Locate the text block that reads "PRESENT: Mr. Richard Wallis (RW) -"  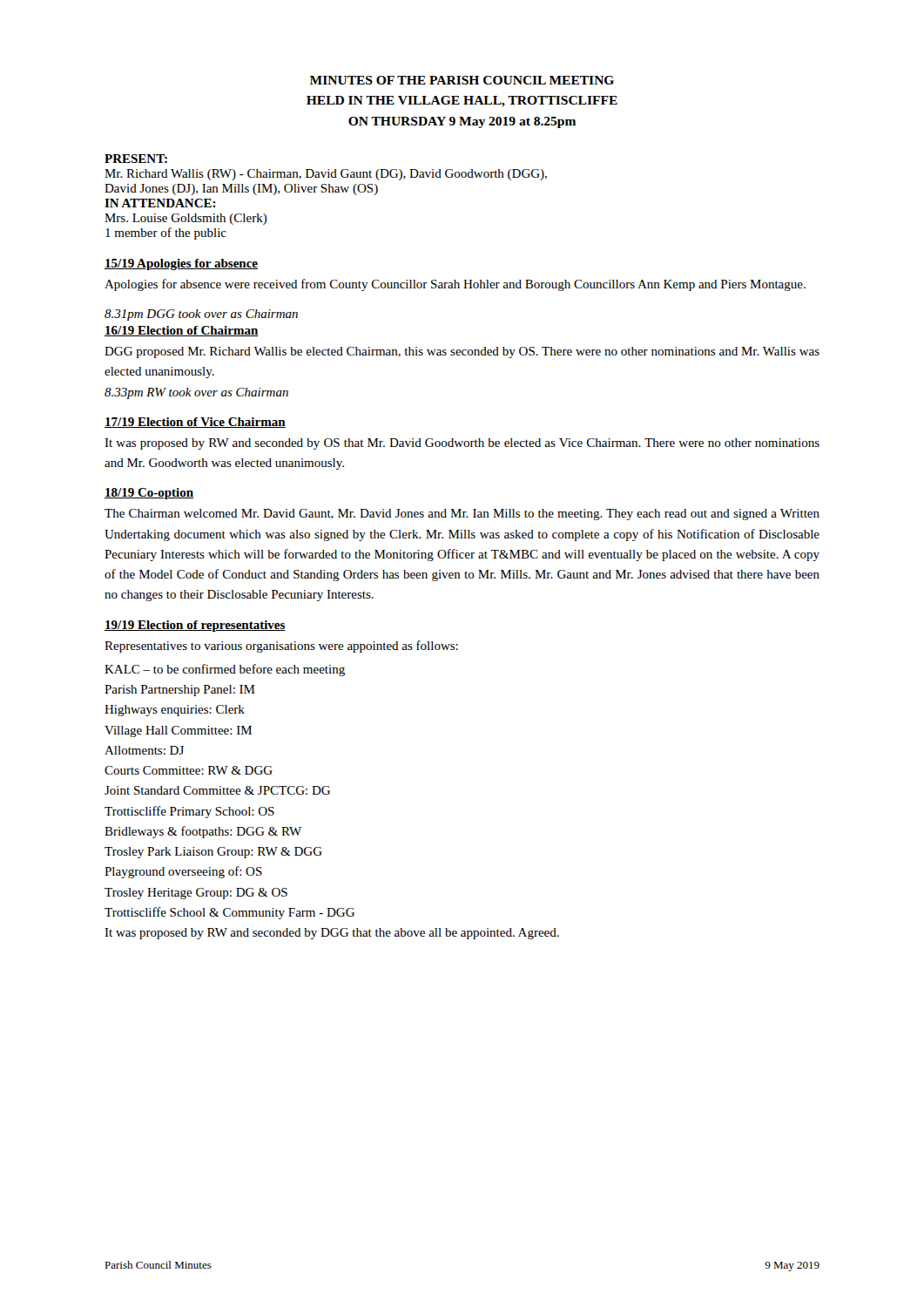[x=326, y=195]
